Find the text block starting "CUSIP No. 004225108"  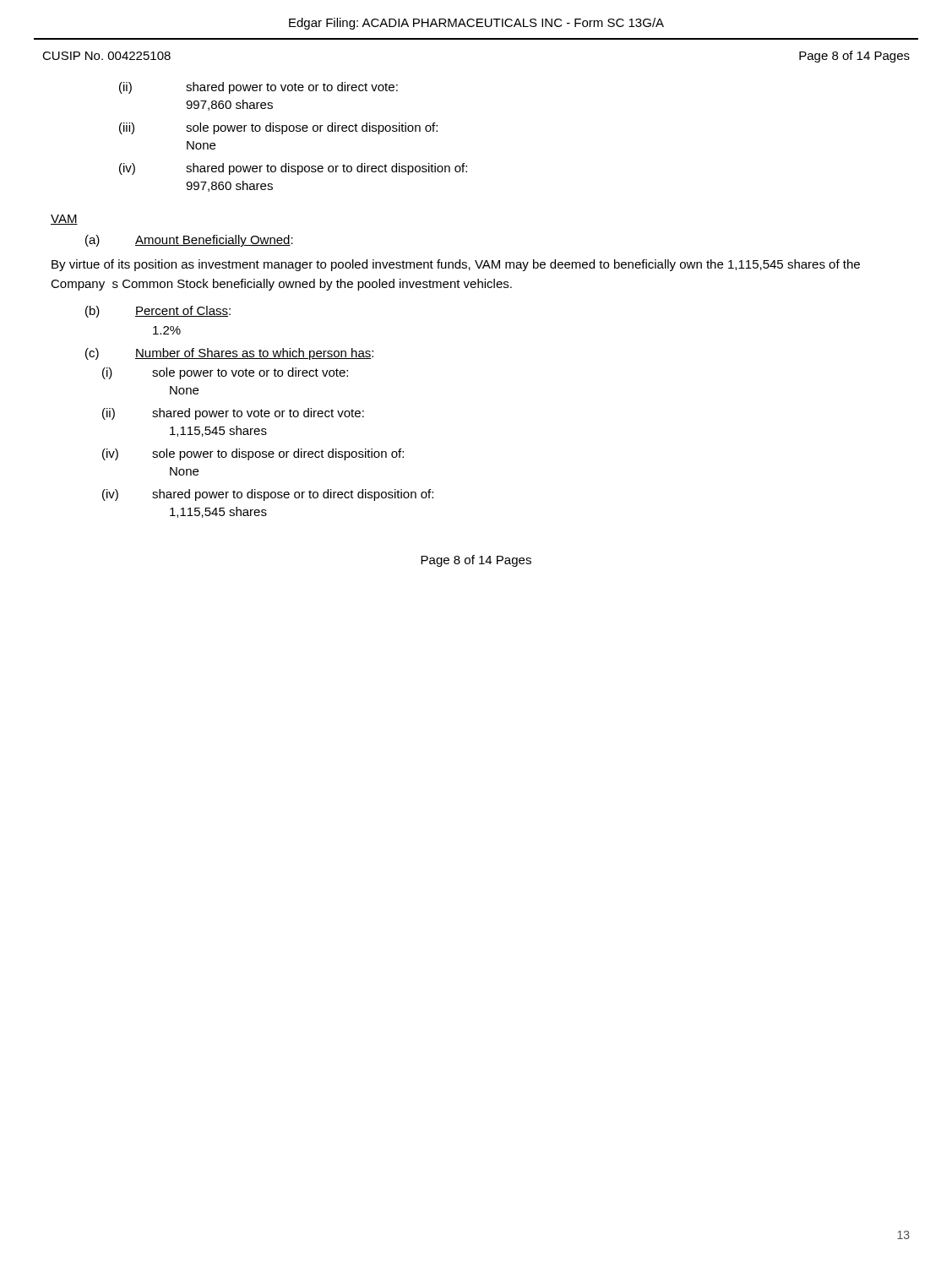point(107,55)
